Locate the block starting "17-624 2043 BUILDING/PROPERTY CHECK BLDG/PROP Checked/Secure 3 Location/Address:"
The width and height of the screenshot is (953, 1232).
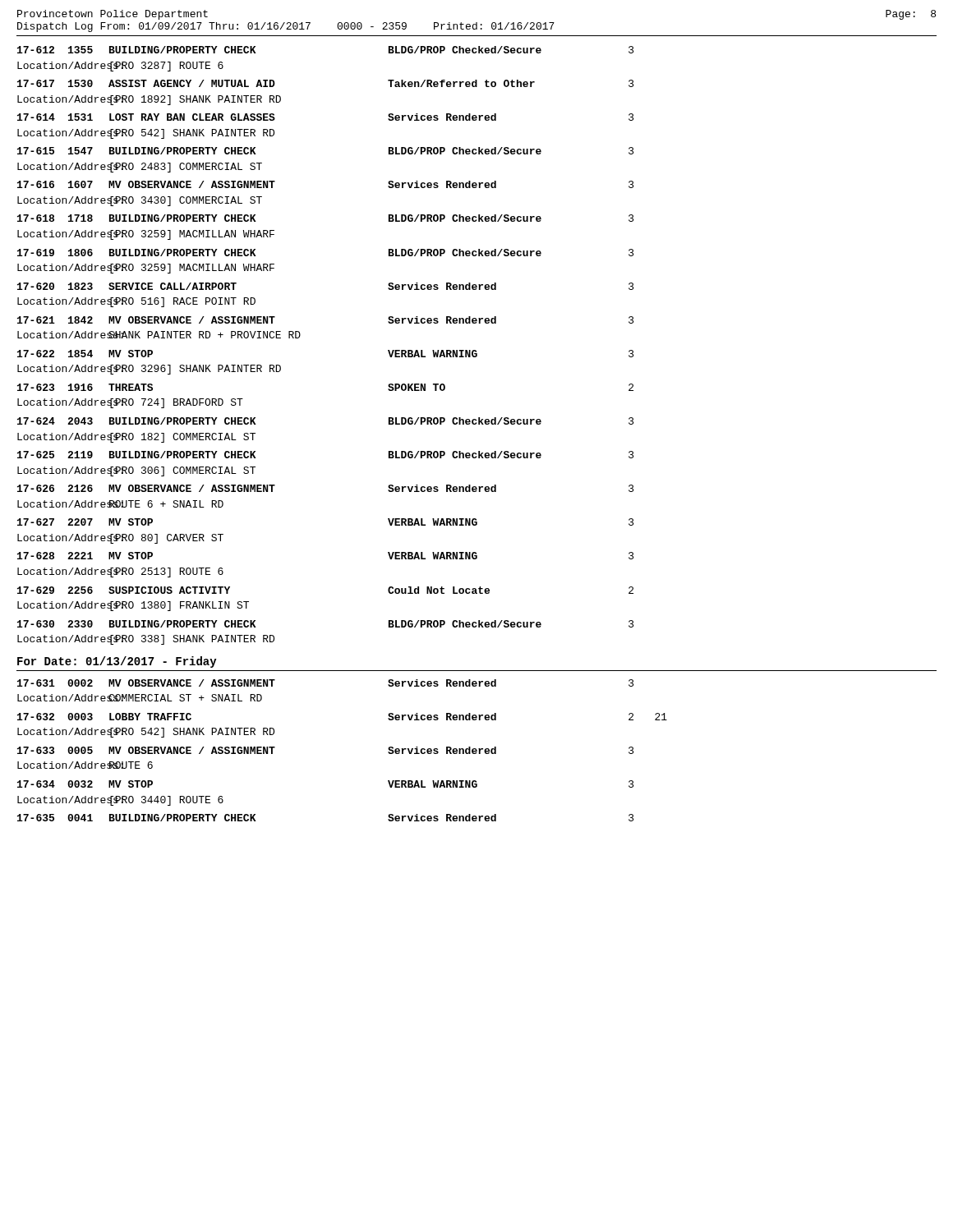coord(476,429)
